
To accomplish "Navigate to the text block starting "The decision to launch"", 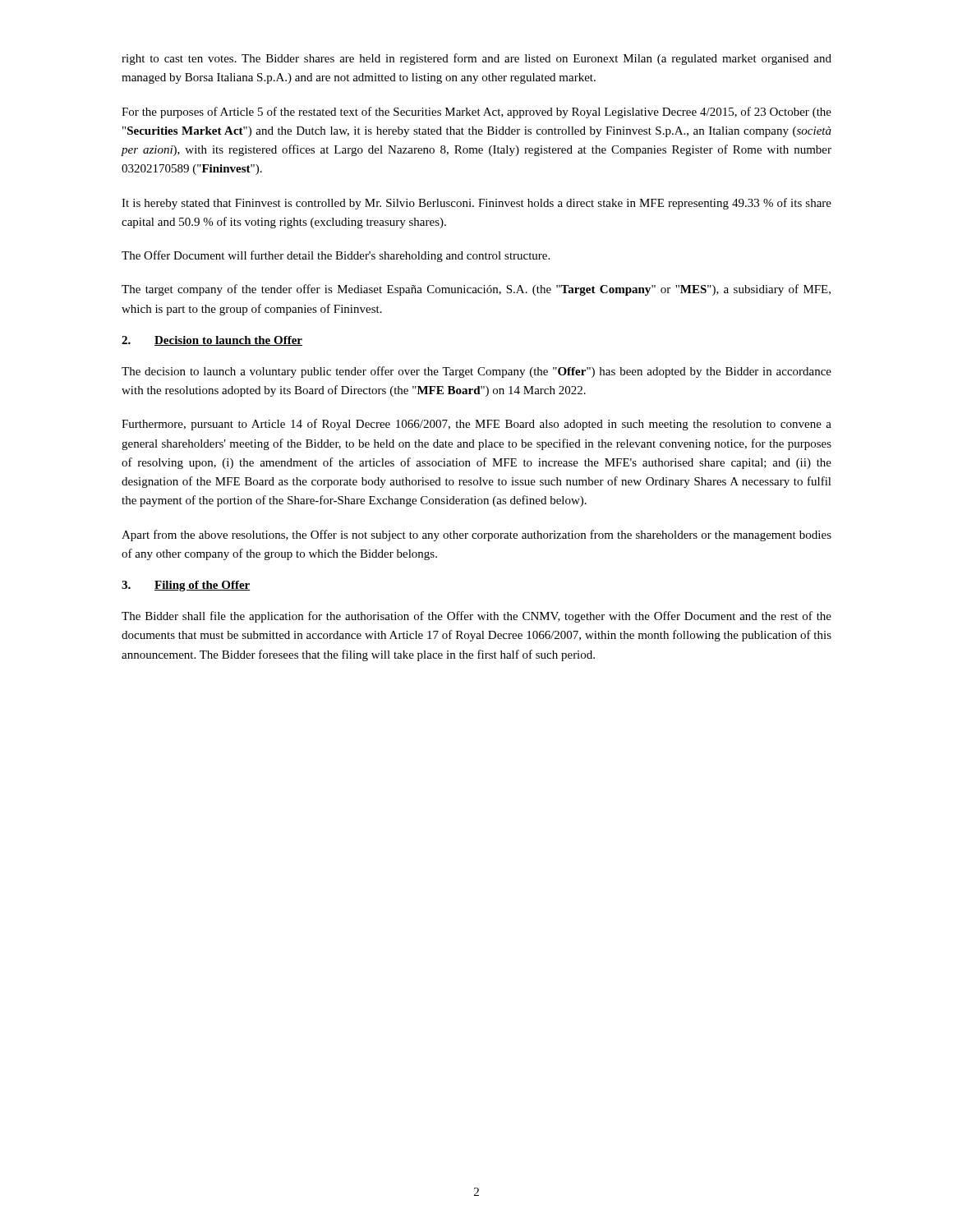I will tap(476, 381).
